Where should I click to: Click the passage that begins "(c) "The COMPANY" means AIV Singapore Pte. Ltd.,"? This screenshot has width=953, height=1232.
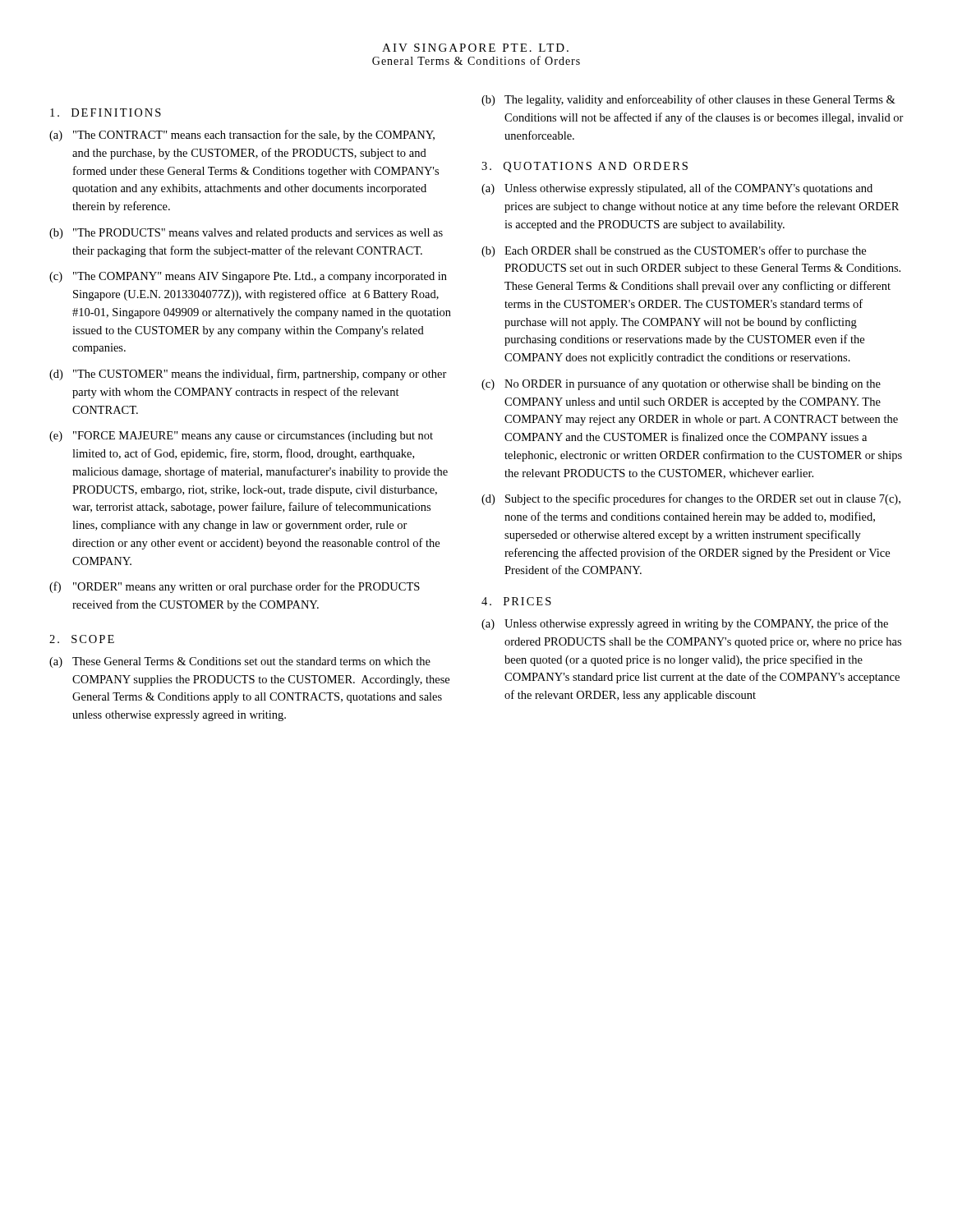point(251,313)
